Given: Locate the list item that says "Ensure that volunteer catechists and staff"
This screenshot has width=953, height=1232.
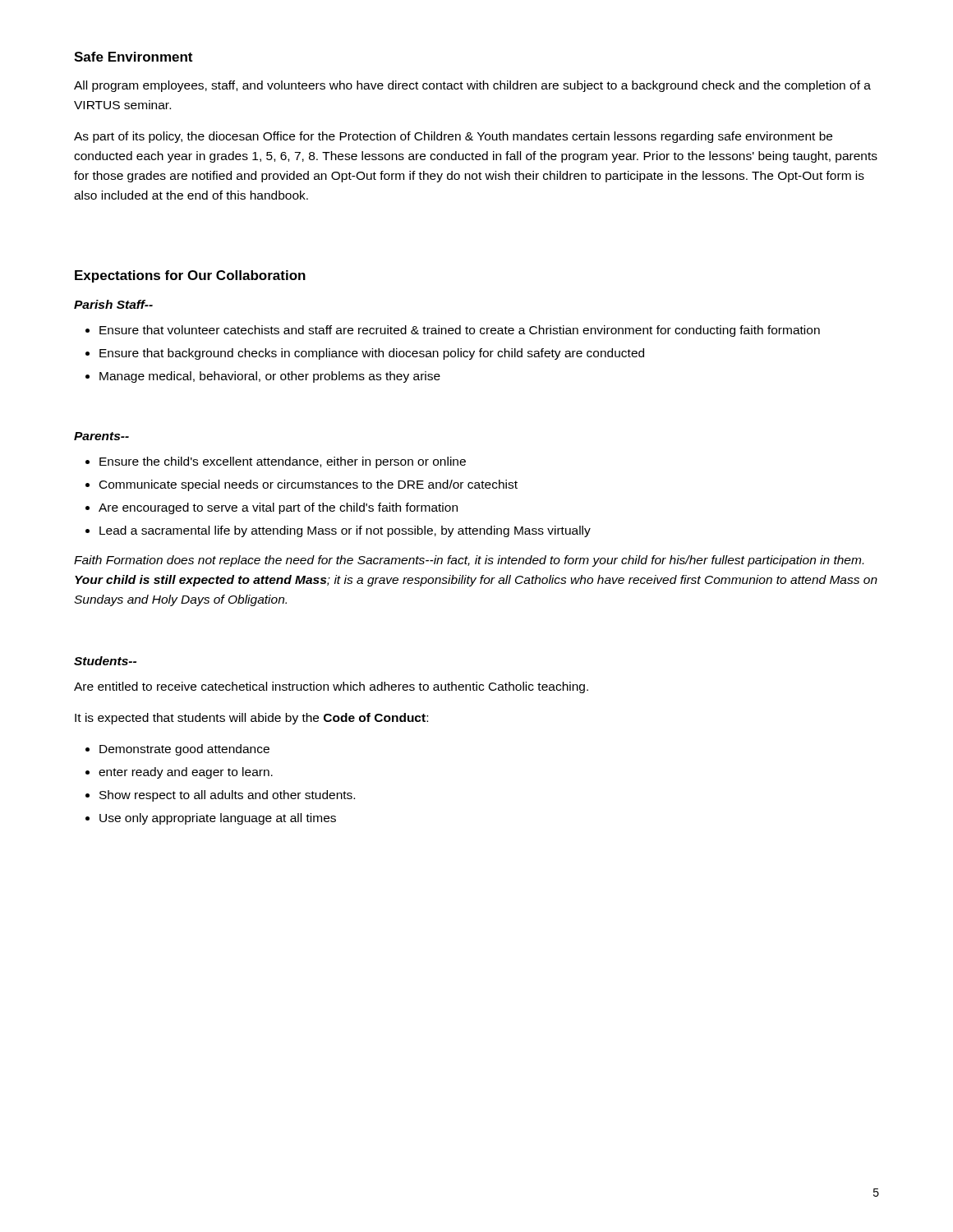Looking at the screenshot, I should click(459, 330).
